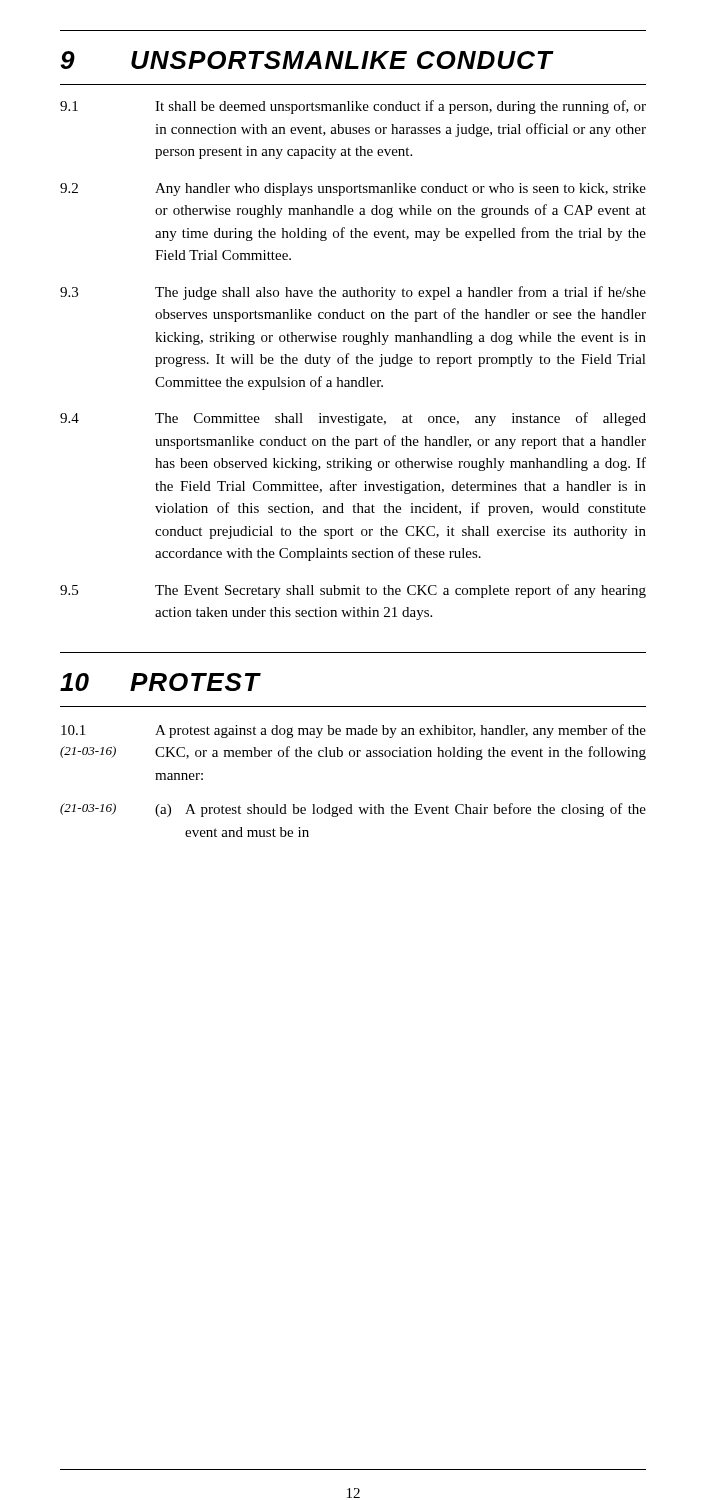Click on the list item that says "10.1 (21-03-16) A protest against"
The image size is (706, 1500).
pos(353,752)
